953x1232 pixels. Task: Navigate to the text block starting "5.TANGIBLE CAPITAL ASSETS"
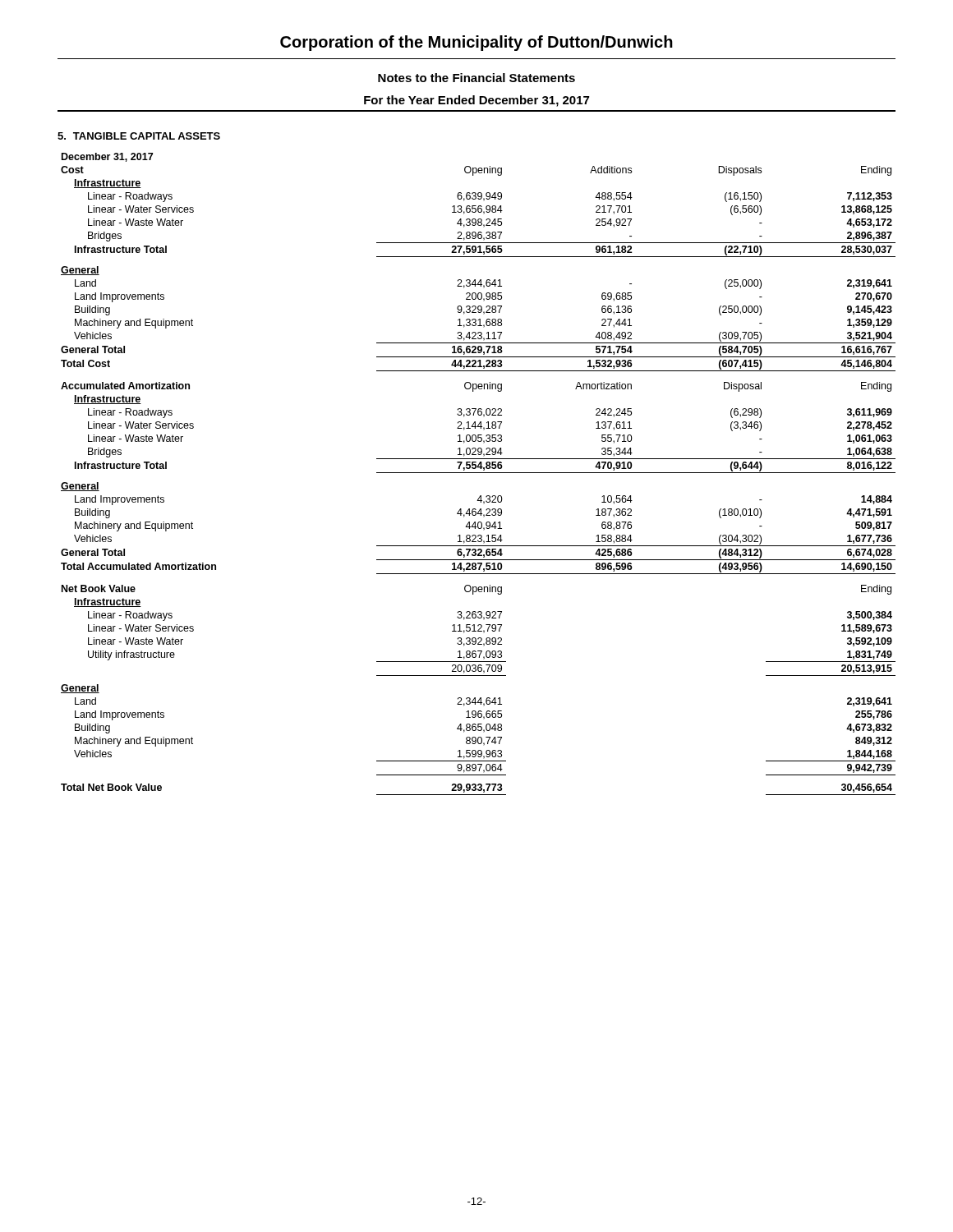tap(139, 136)
